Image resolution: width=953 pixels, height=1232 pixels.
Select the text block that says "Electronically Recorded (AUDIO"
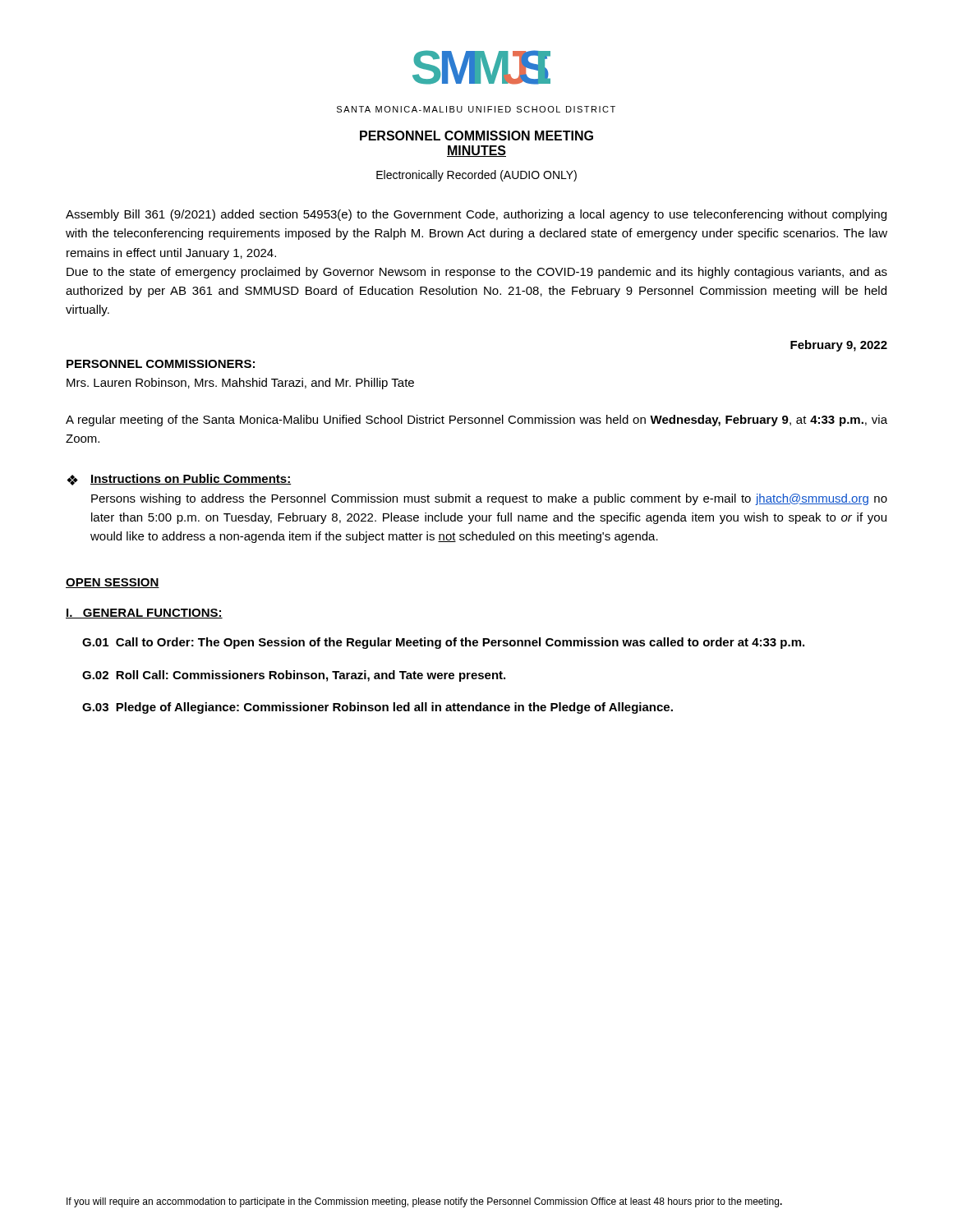point(476,175)
